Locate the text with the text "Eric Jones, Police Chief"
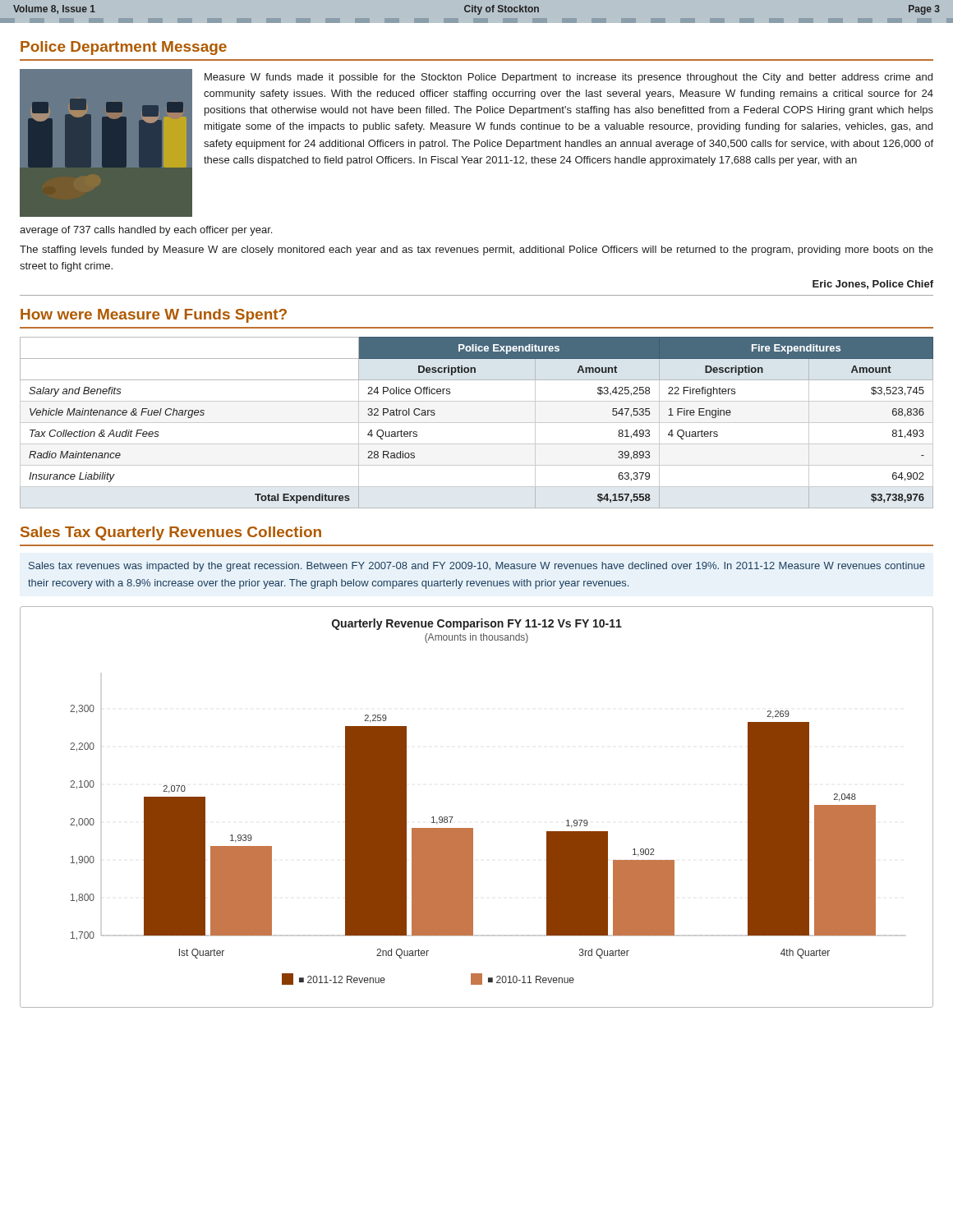Image resolution: width=953 pixels, height=1232 pixels. [x=873, y=284]
